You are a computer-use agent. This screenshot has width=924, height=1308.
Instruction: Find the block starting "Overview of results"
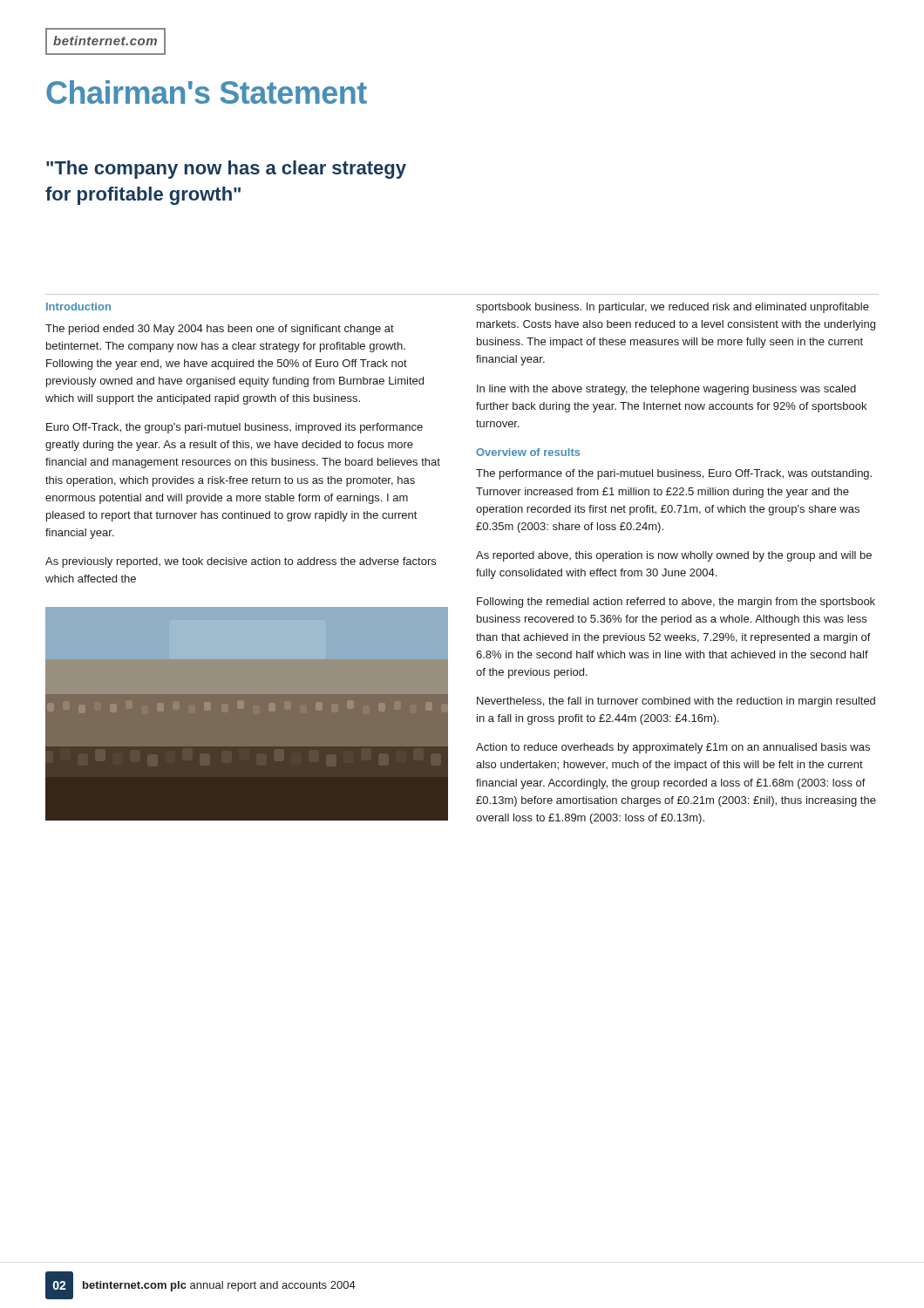(x=528, y=452)
